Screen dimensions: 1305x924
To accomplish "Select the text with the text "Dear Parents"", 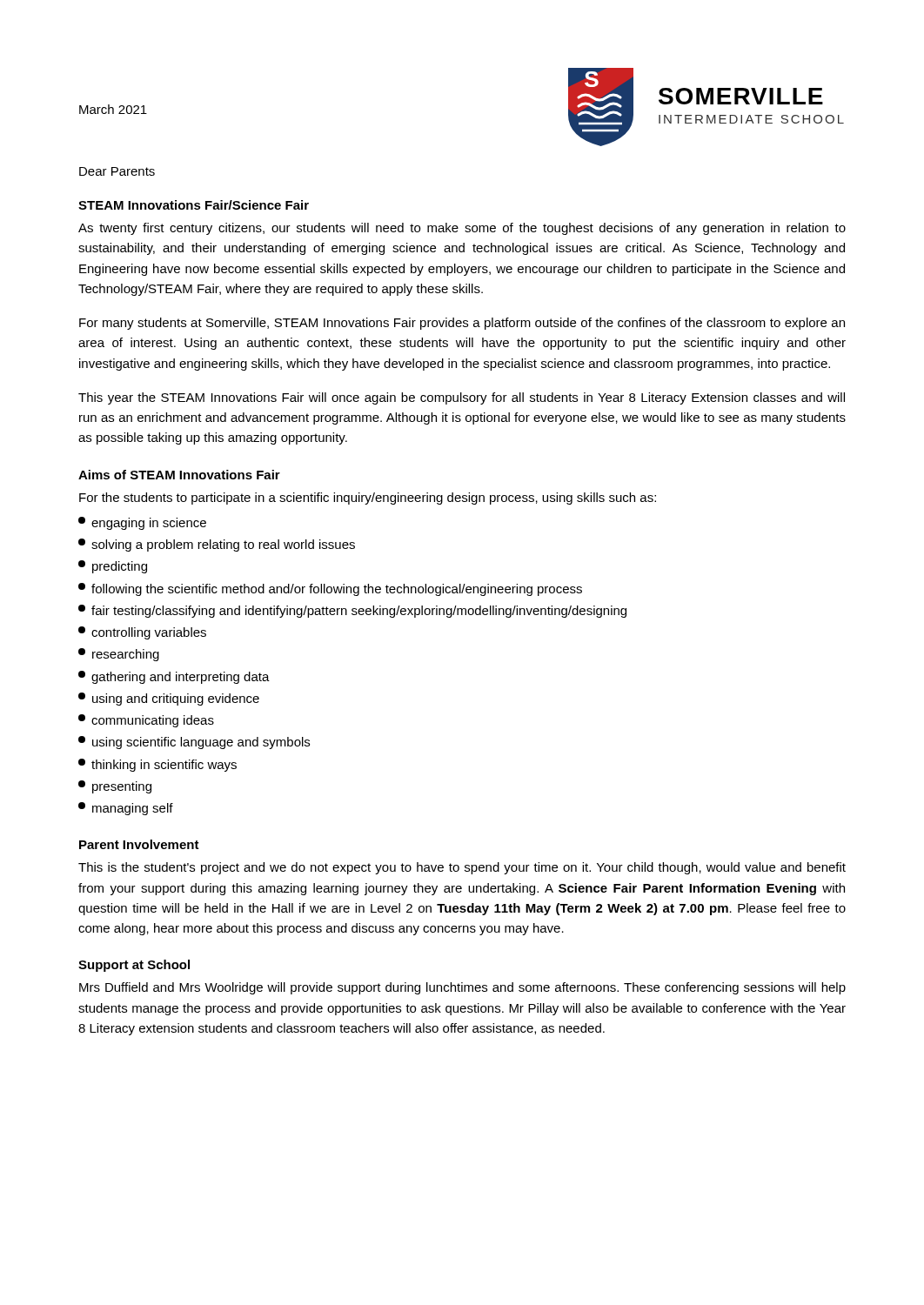I will coord(117,171).
